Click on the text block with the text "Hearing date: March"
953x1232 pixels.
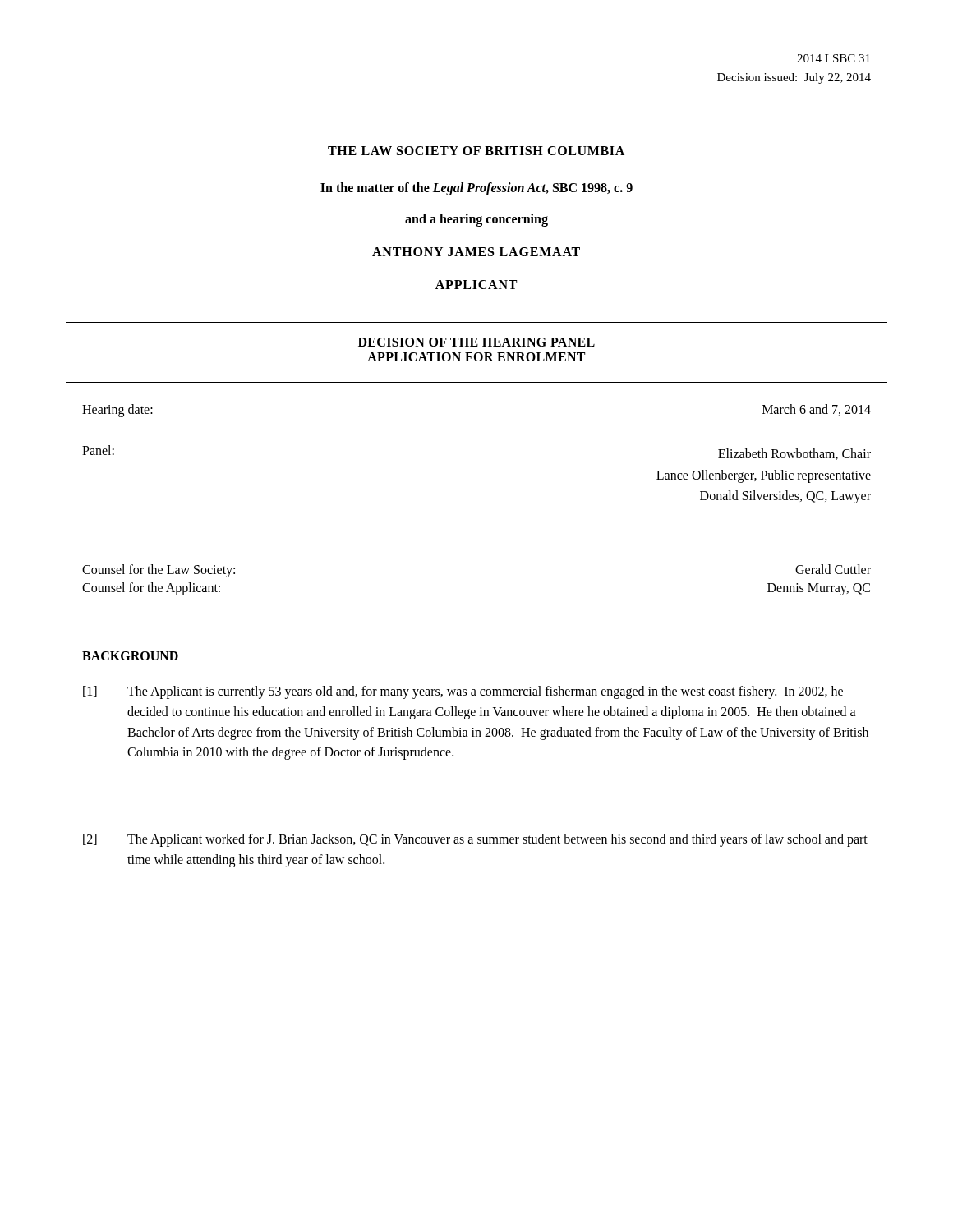pyautogui.click(x=113, y=410)
